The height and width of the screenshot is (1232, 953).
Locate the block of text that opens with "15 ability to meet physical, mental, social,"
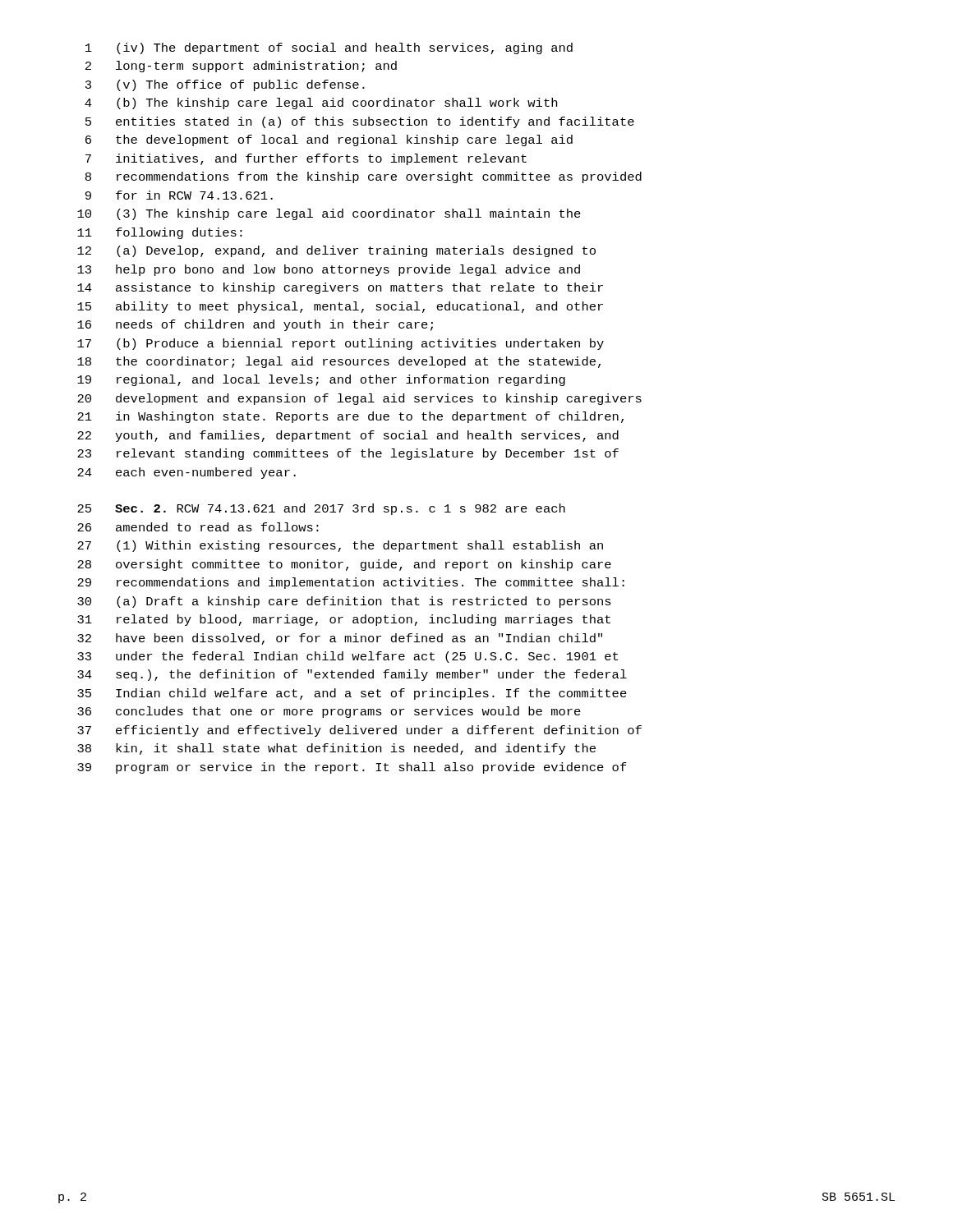476,307
